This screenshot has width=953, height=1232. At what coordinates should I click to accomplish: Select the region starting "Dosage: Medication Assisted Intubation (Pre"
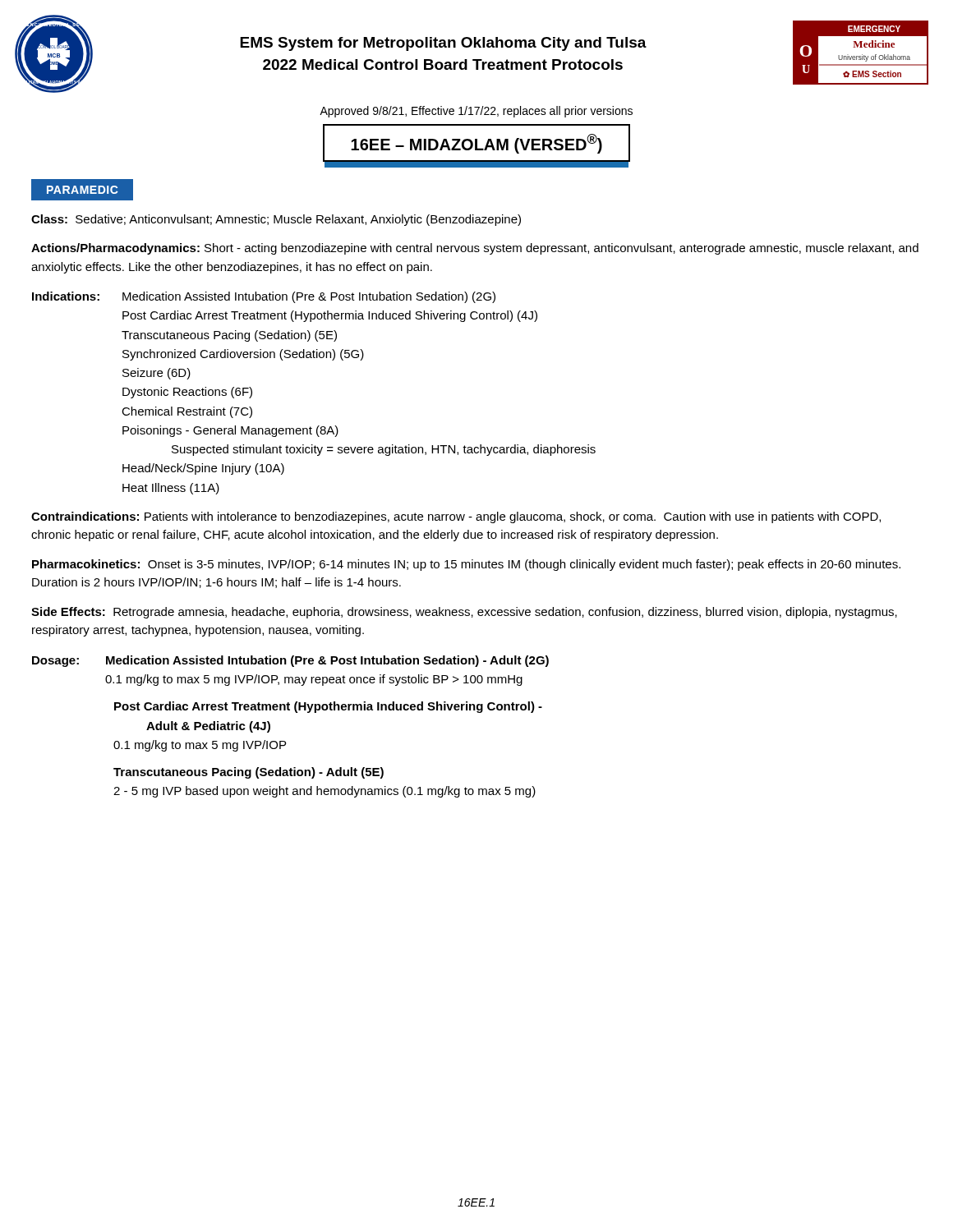[476, 669]
